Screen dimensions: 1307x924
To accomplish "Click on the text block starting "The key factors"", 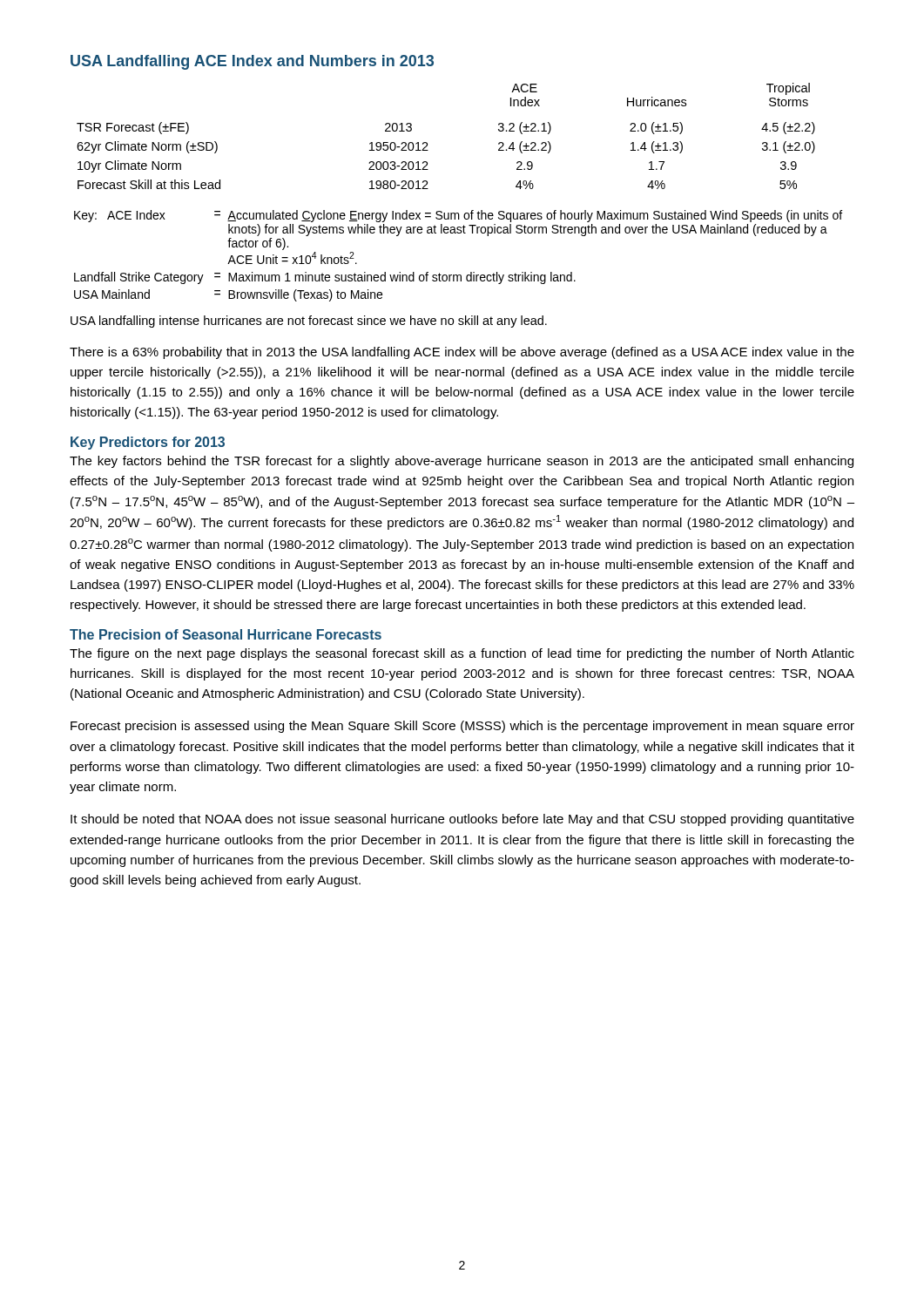I will tap(462, 532).
